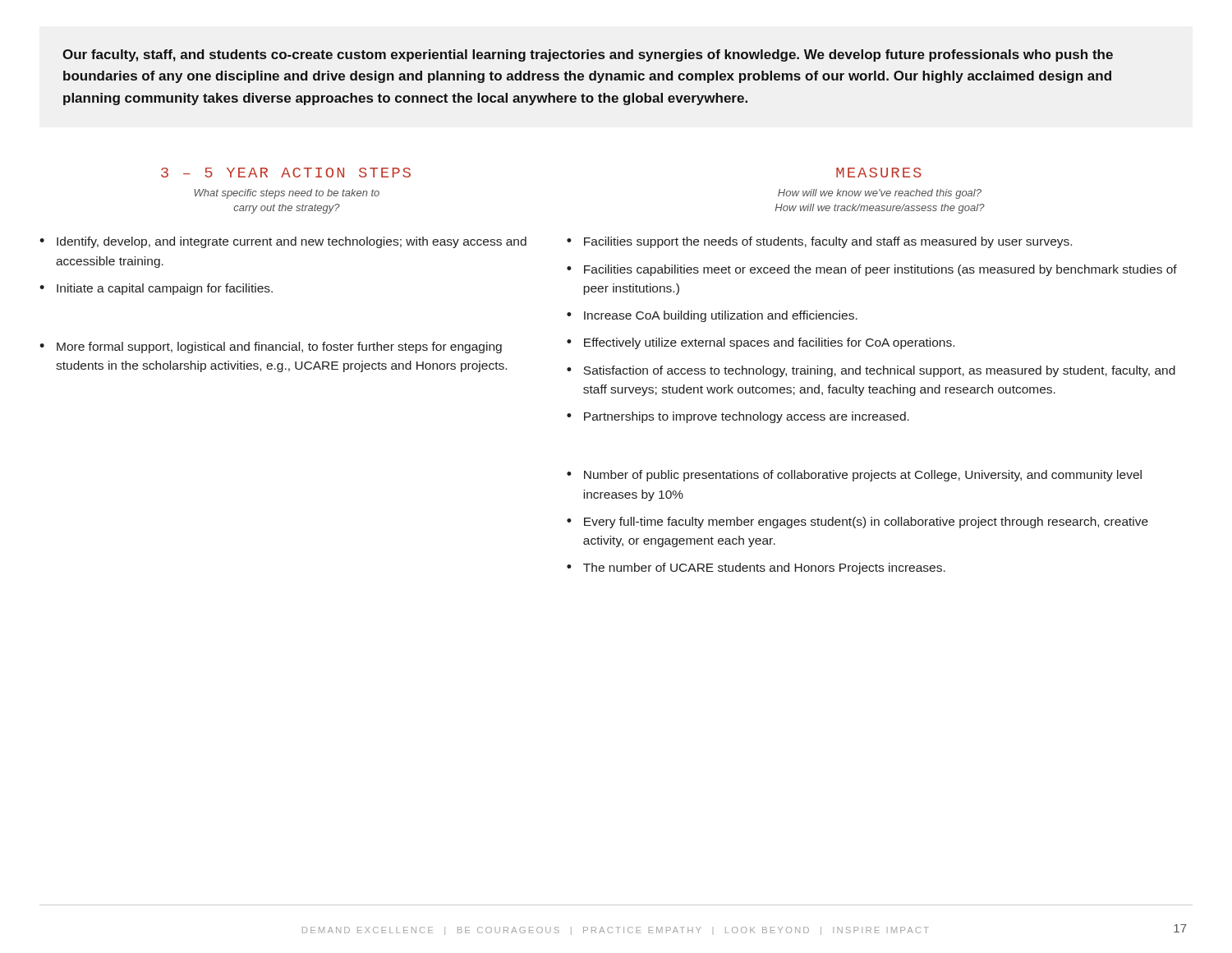This screenshot has width=1232, height=953.
Task: Find the text starting "Facilities capabilities meet or"
Action: (880, 278)
